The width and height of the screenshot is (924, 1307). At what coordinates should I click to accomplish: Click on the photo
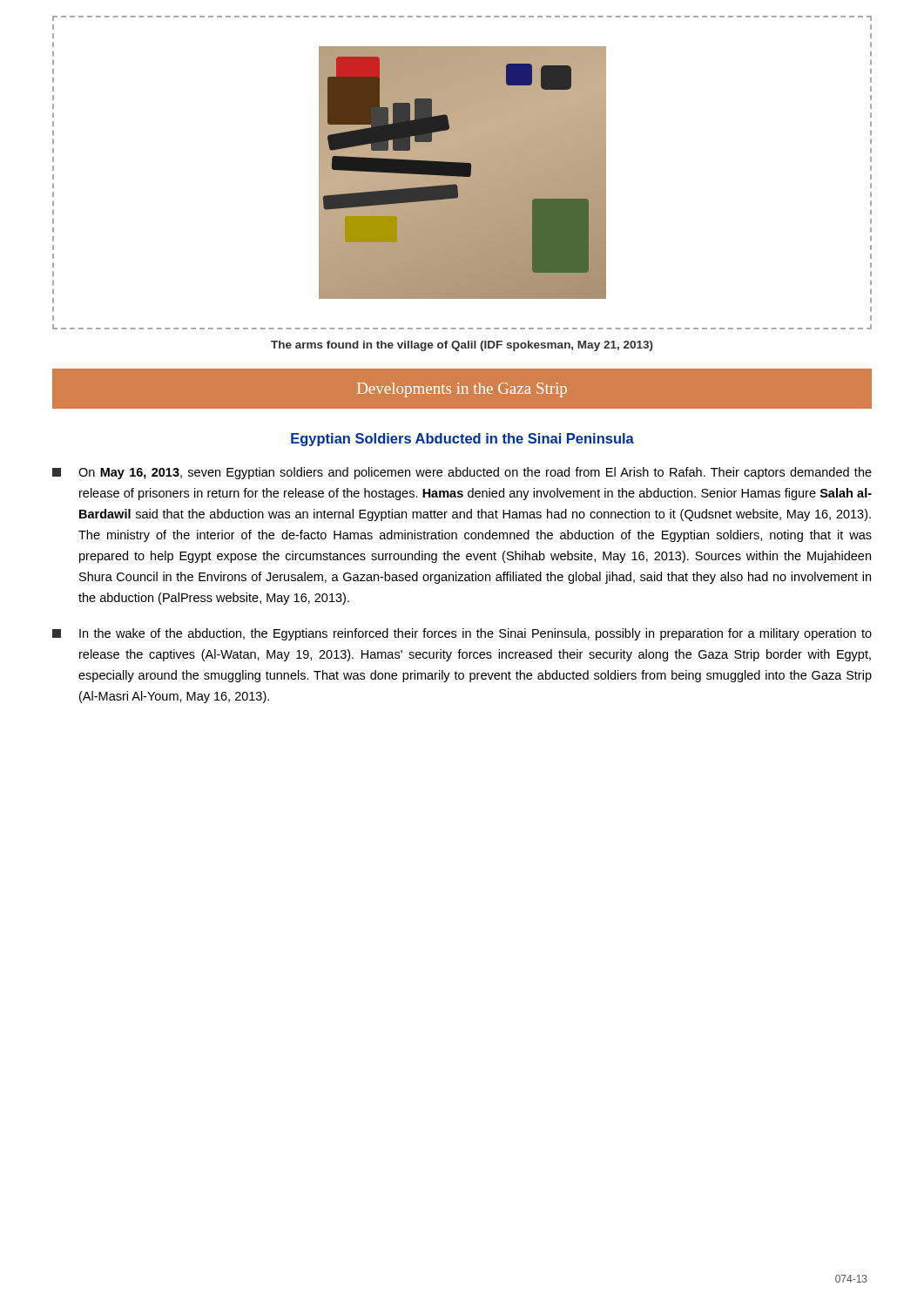(x=462, y=173)
